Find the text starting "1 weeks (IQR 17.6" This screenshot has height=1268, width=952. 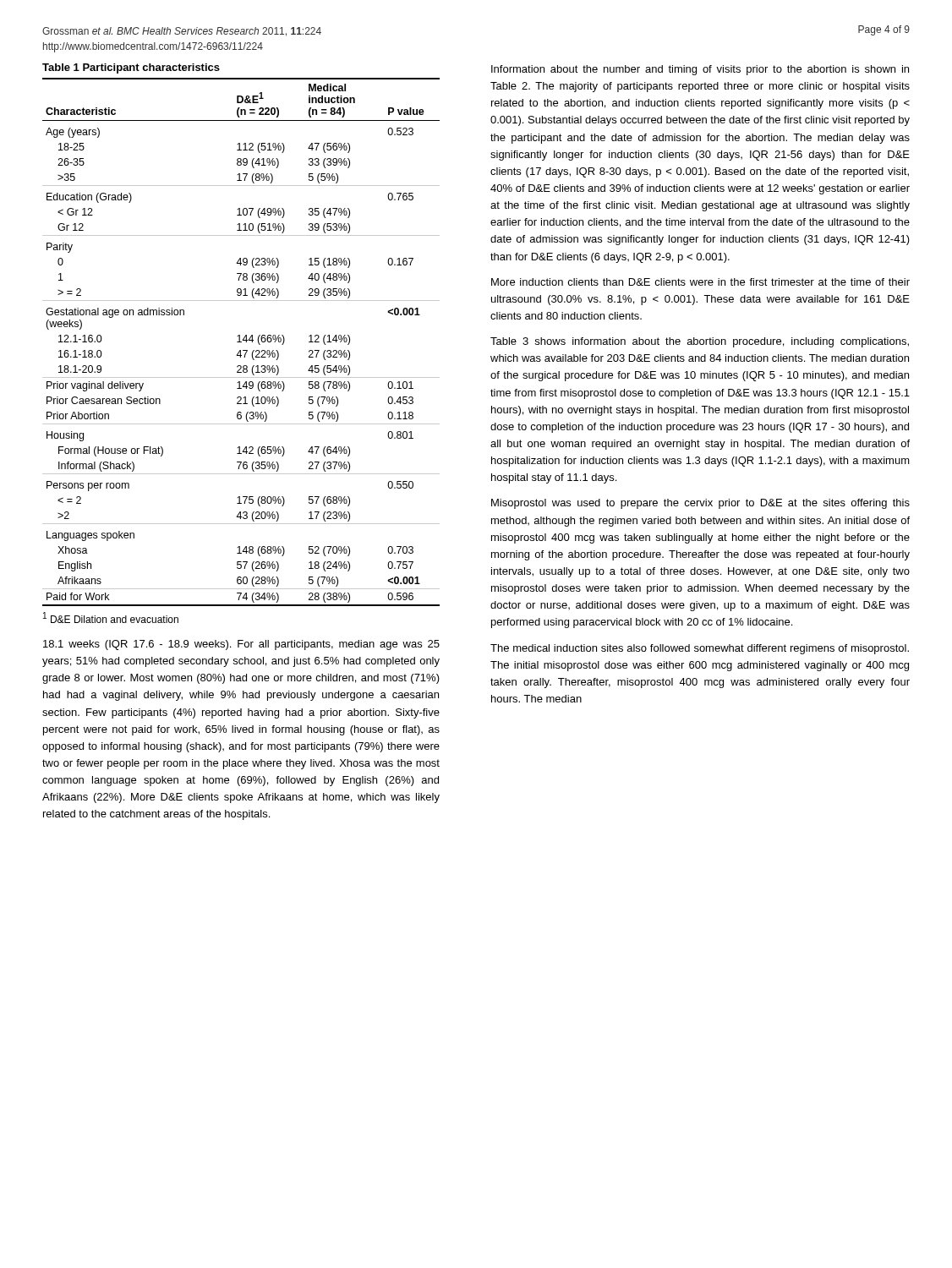click(241, 729)
